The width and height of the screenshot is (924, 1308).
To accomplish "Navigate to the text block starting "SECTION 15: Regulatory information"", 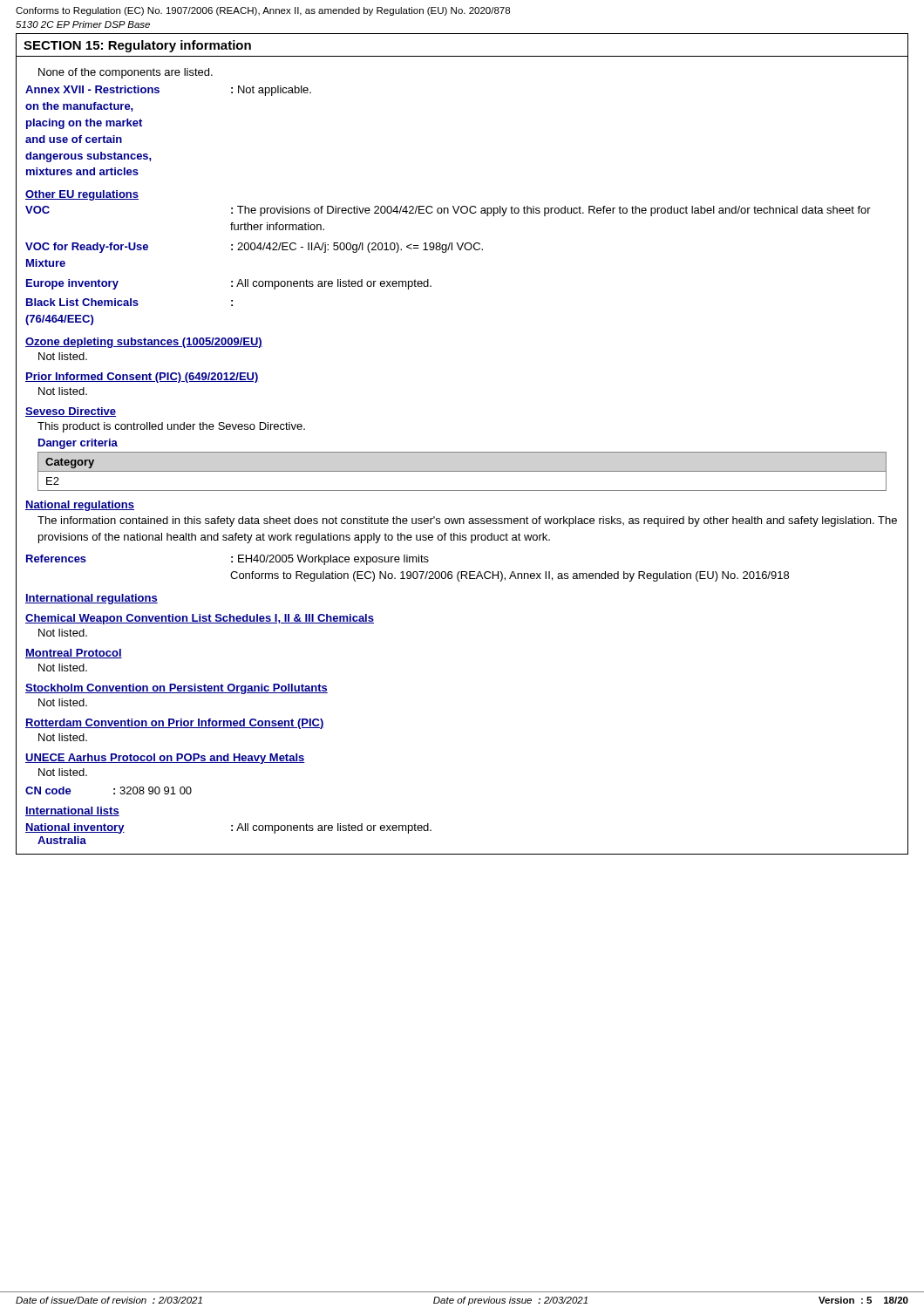I will coord(138,45).
